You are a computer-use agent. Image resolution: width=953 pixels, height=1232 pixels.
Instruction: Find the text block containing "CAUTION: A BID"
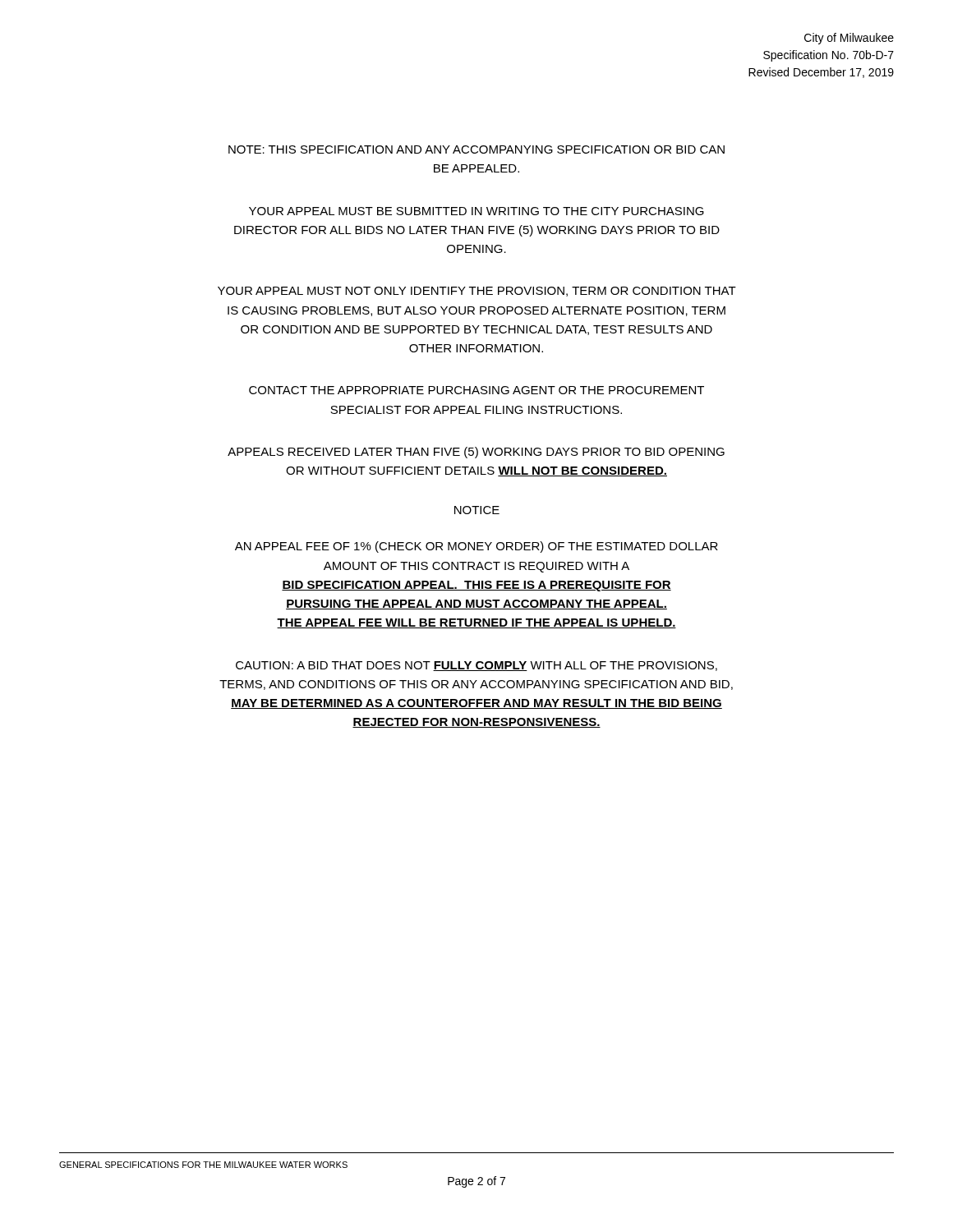pos(476,693)
